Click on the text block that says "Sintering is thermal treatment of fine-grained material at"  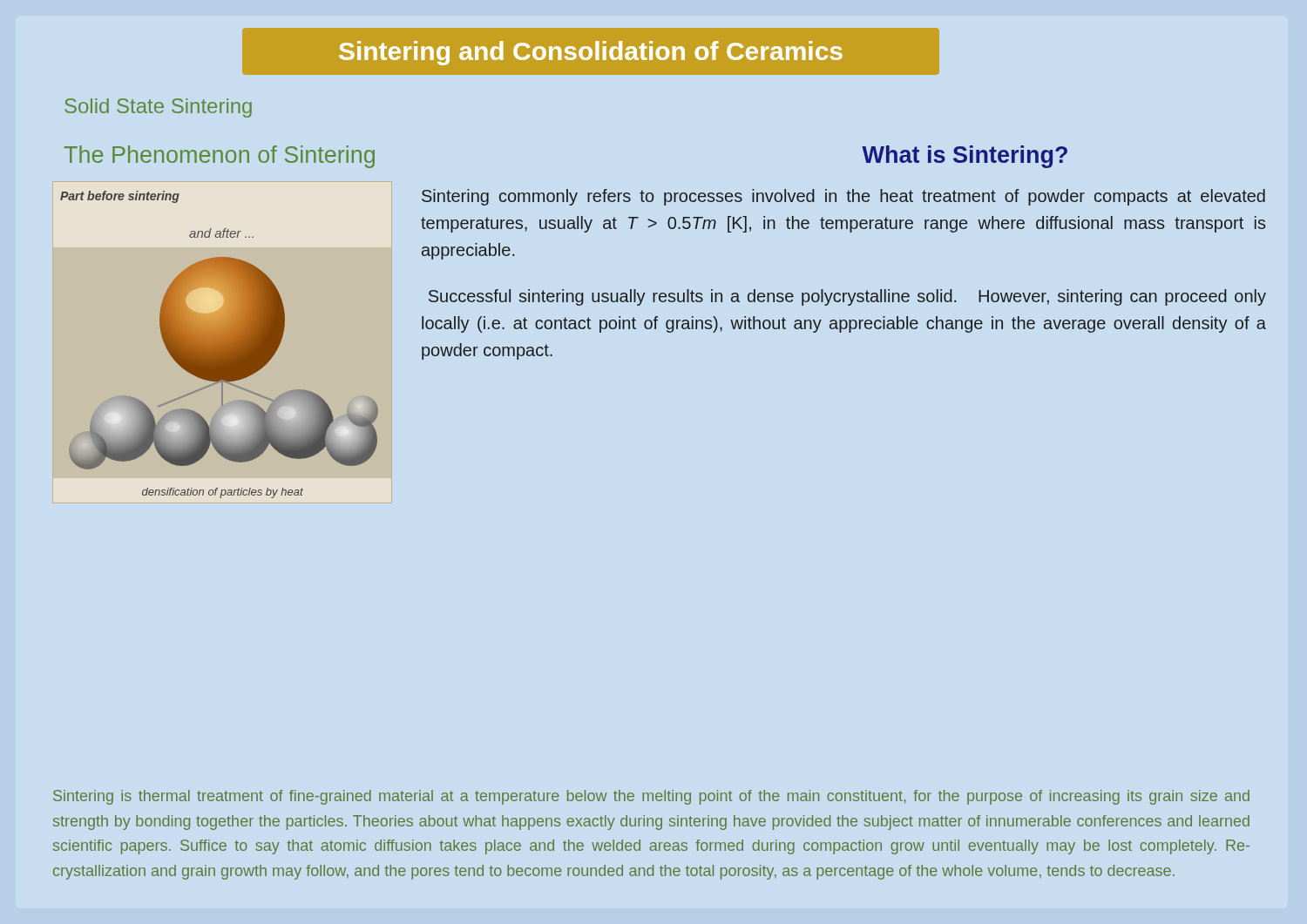tap(651, 833)
